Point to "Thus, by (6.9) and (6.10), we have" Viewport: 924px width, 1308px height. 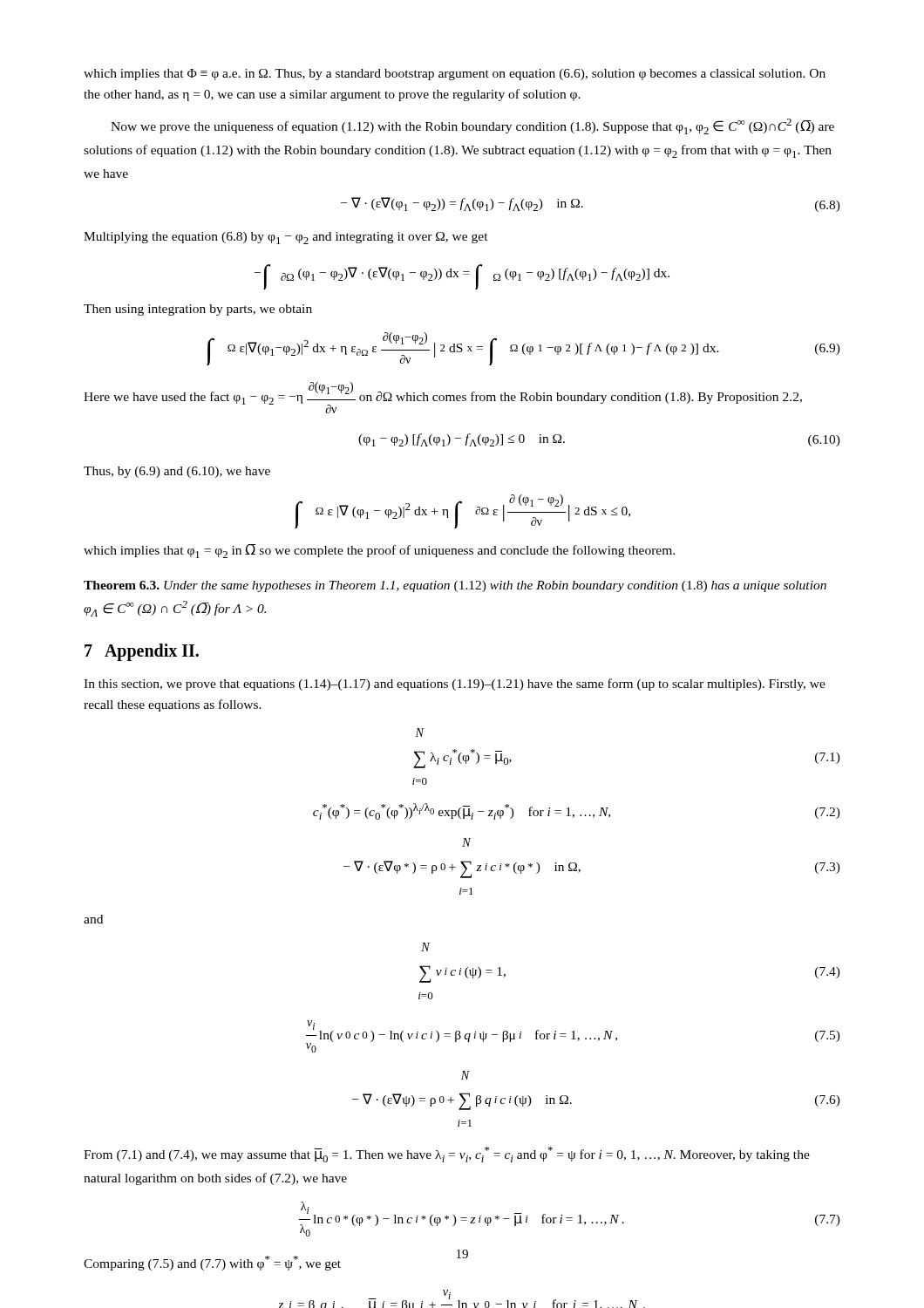tap(177, 472)
